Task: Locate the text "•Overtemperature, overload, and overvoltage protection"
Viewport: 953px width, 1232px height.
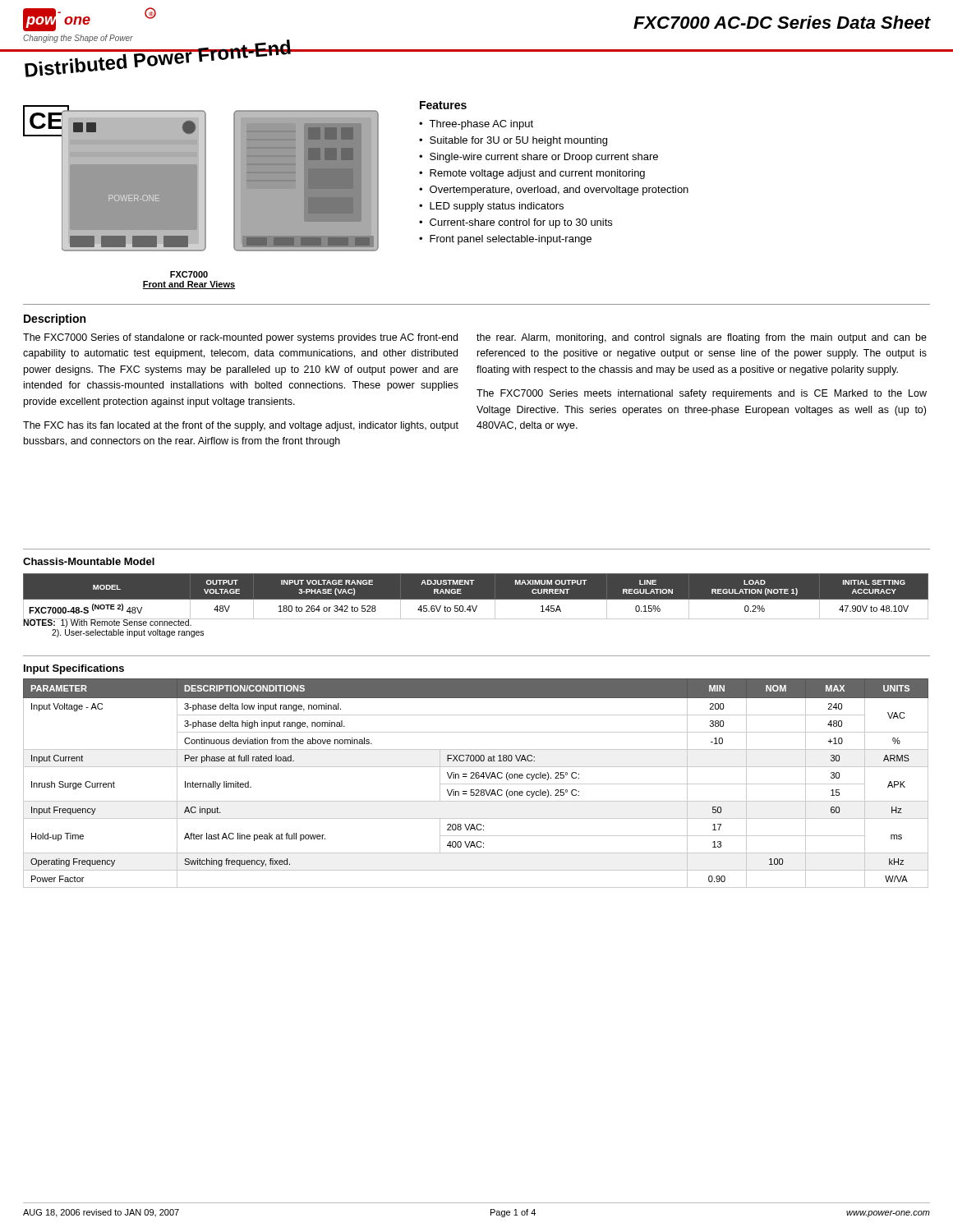Action: 554,189
